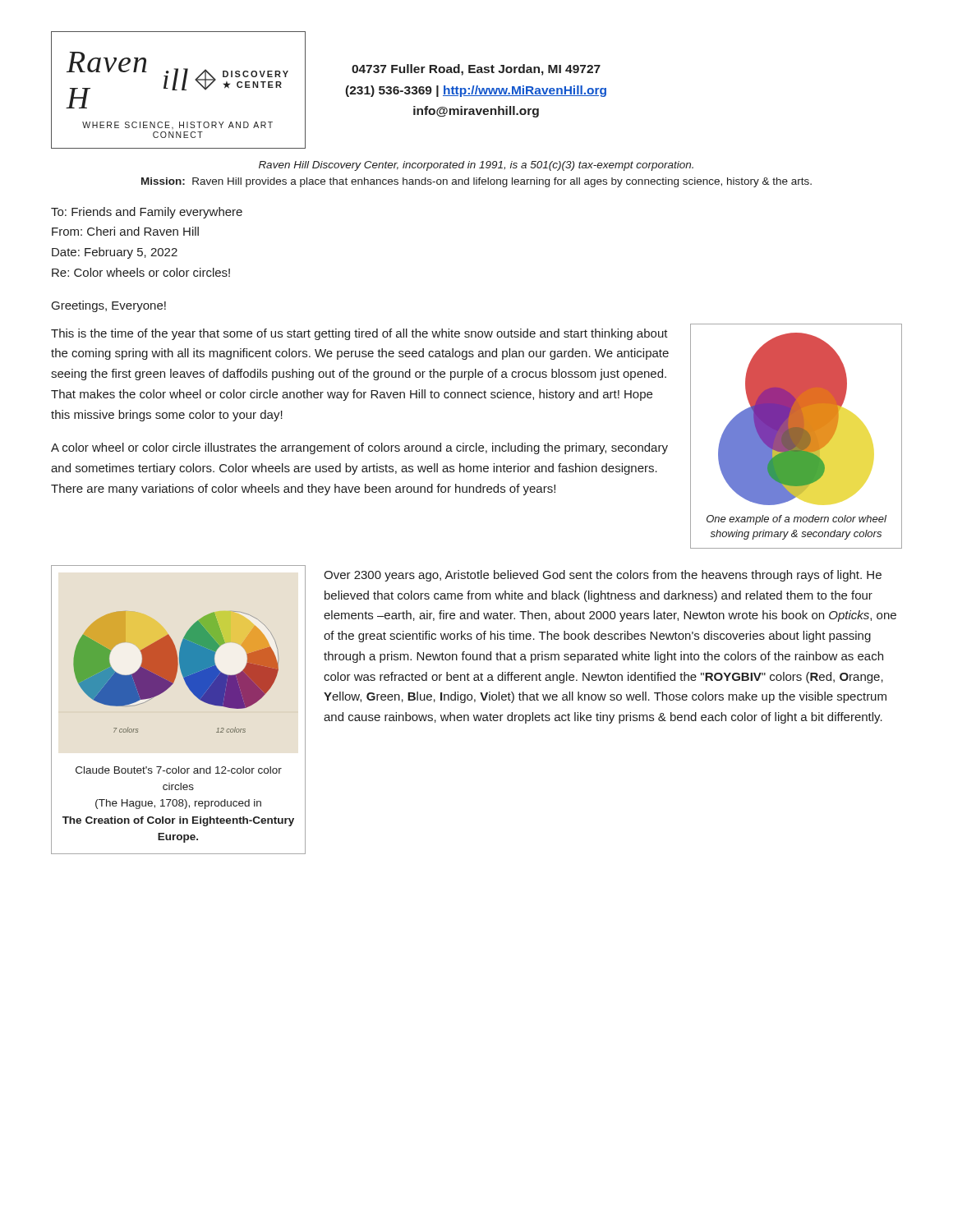Point to "Greetings, Everyone!"
This screenshot has width=953, height=1232.
pos(109,305)
